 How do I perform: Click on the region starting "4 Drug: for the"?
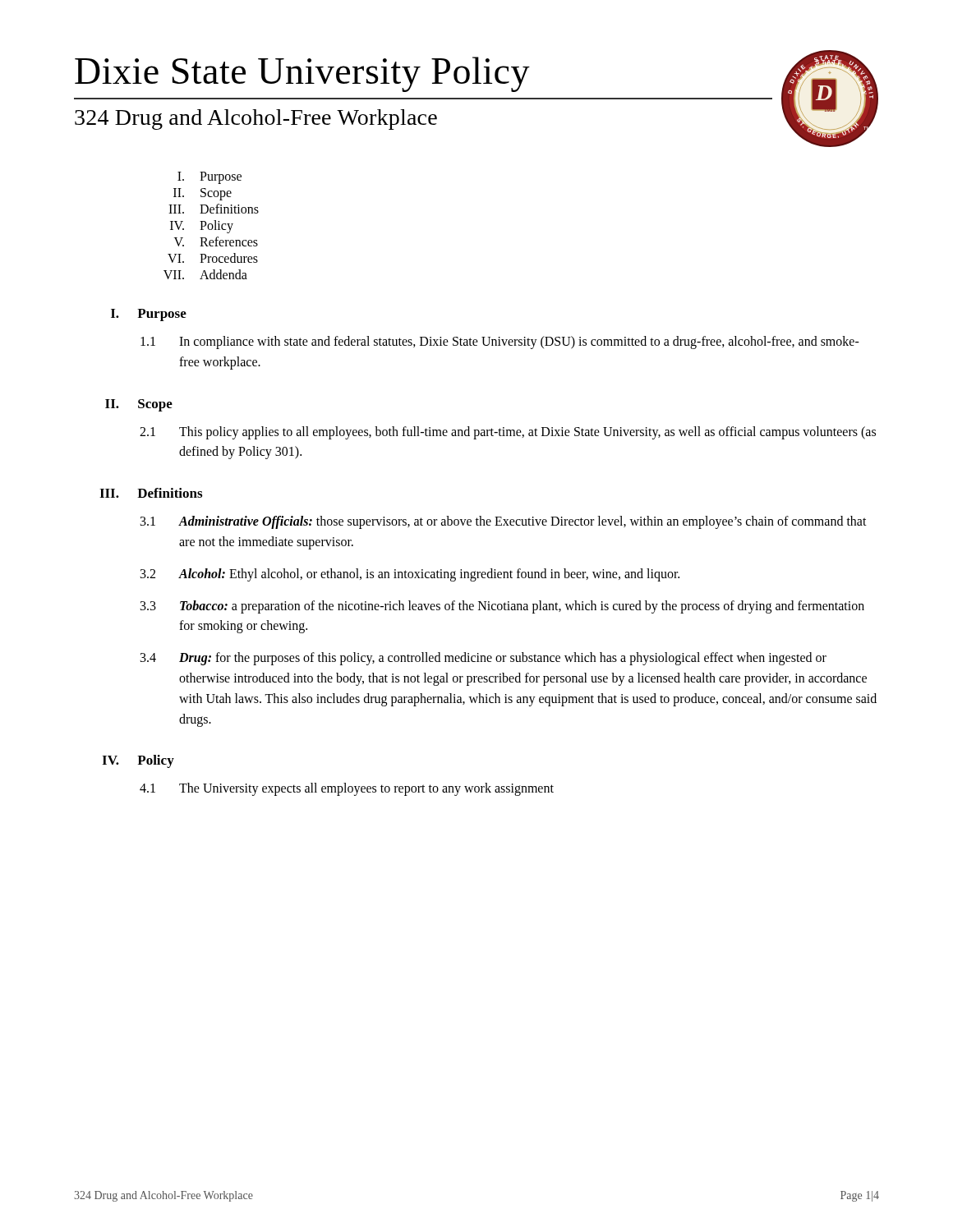(x=509, y=689)
